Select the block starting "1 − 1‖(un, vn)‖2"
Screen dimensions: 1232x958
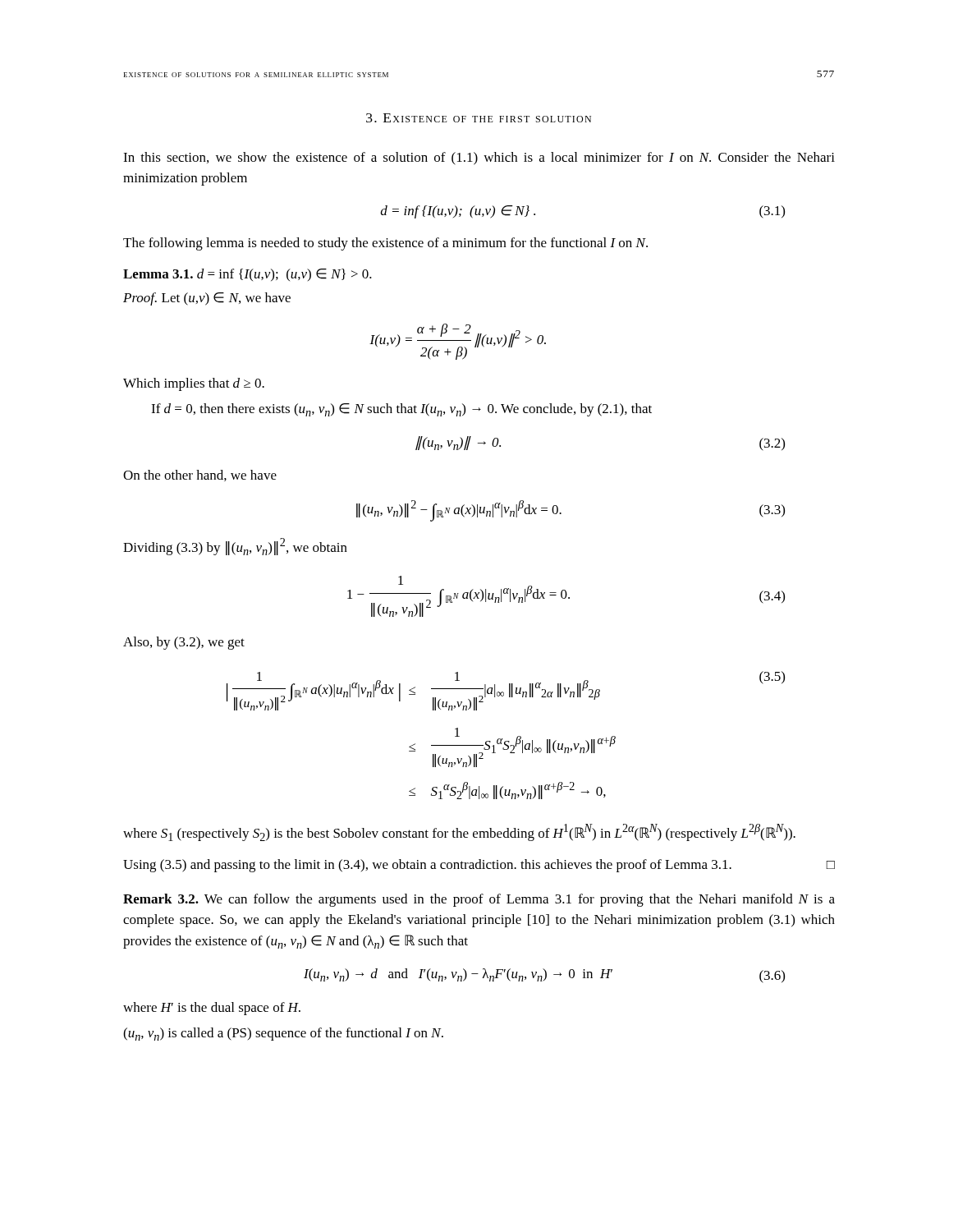487,596
